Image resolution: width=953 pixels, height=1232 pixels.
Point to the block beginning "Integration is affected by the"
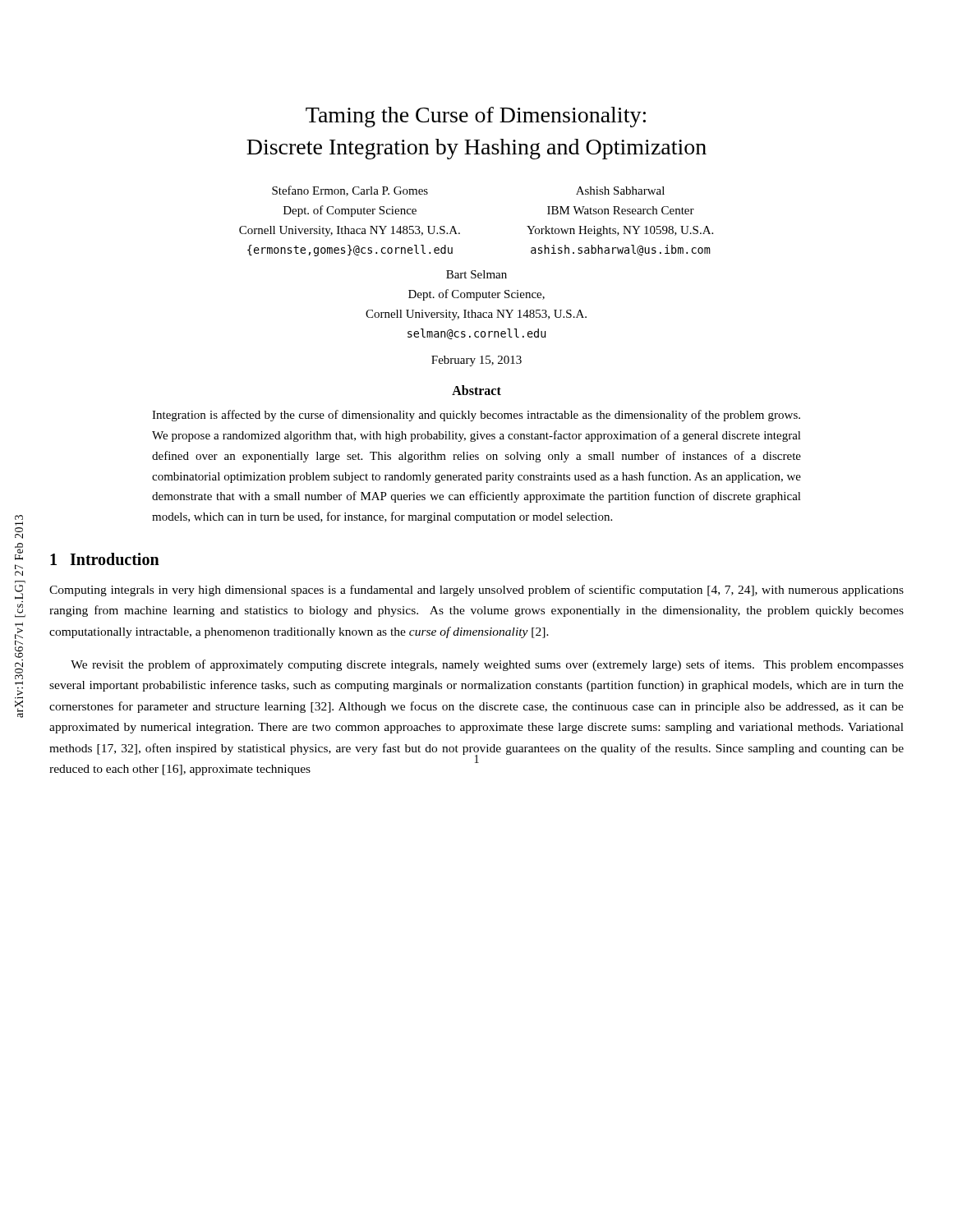tap(476, 466)
